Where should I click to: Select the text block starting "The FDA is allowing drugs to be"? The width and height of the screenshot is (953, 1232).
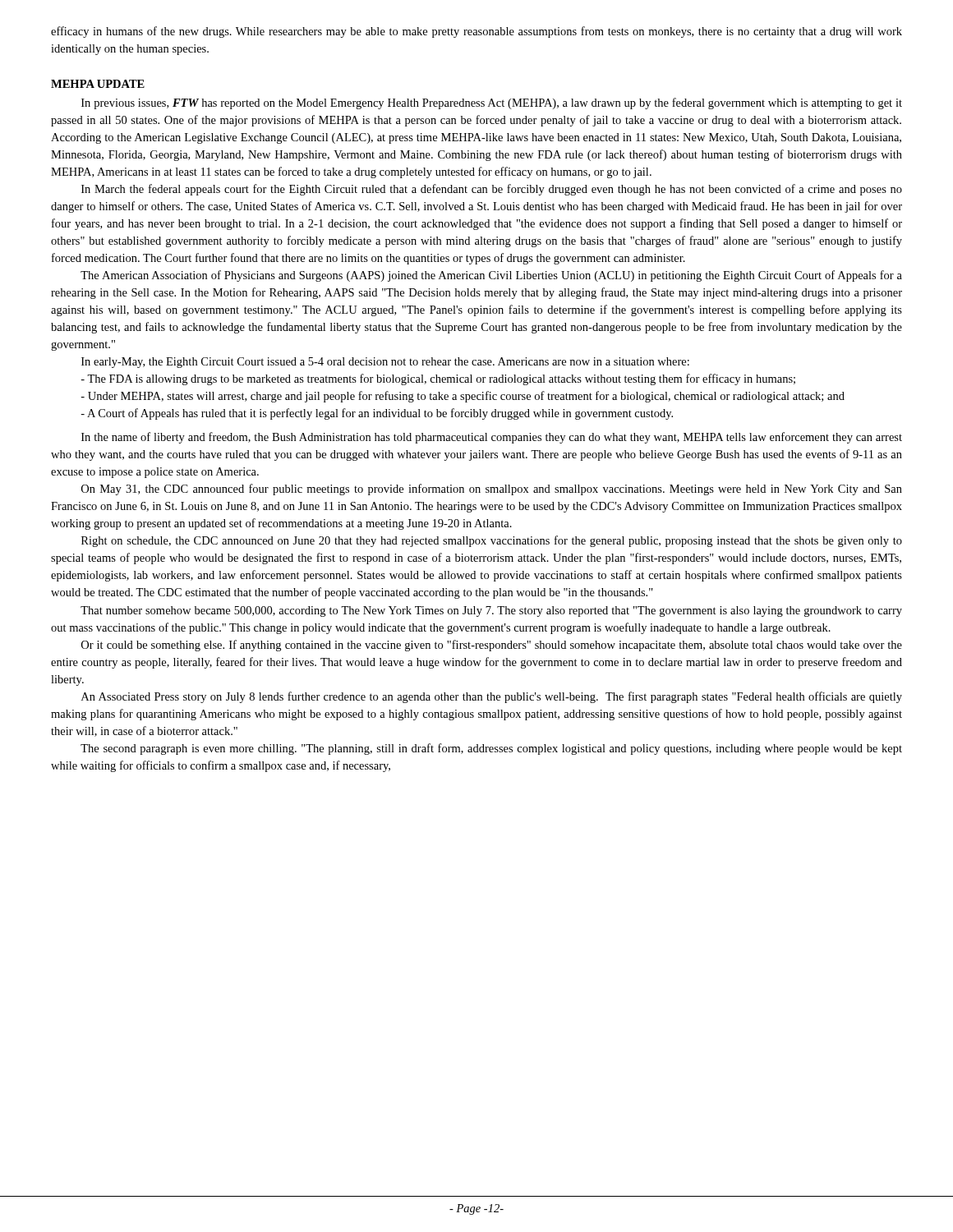pyautogui.click(x=485, y=379)
